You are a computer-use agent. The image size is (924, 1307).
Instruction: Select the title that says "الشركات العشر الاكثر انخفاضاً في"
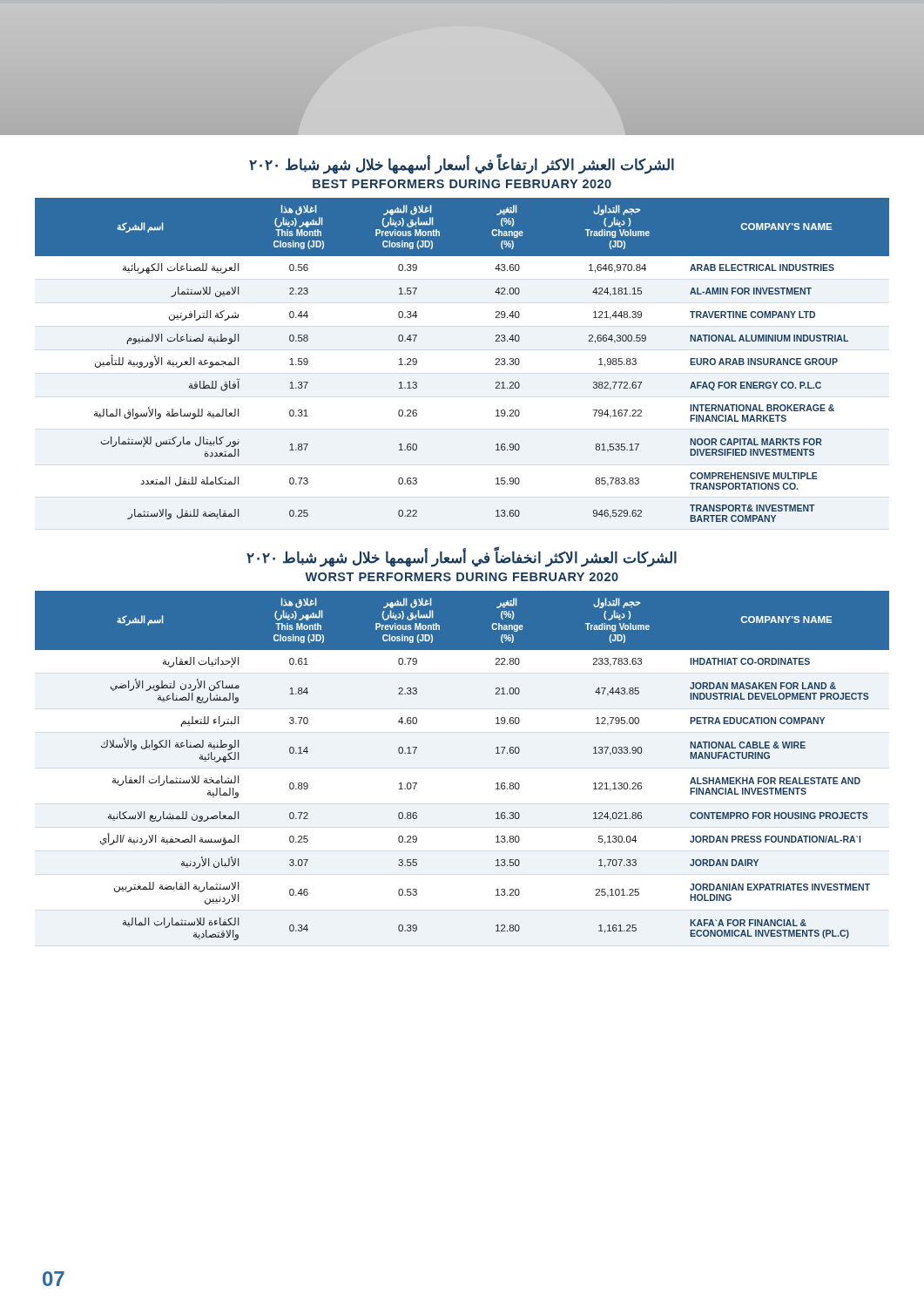coord(462,567)
